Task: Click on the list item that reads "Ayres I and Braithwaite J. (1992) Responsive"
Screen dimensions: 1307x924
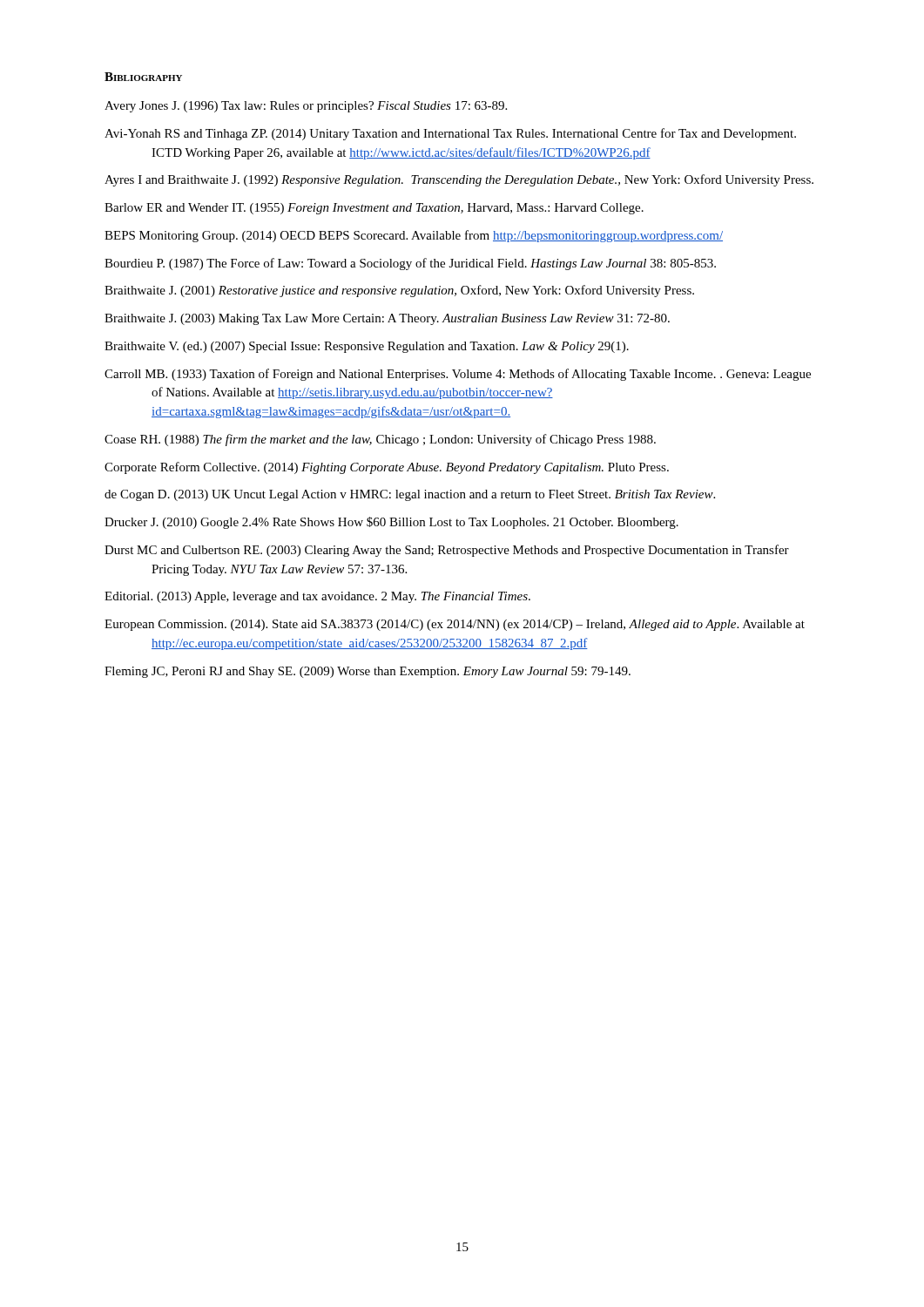Action: coord(459,180)
